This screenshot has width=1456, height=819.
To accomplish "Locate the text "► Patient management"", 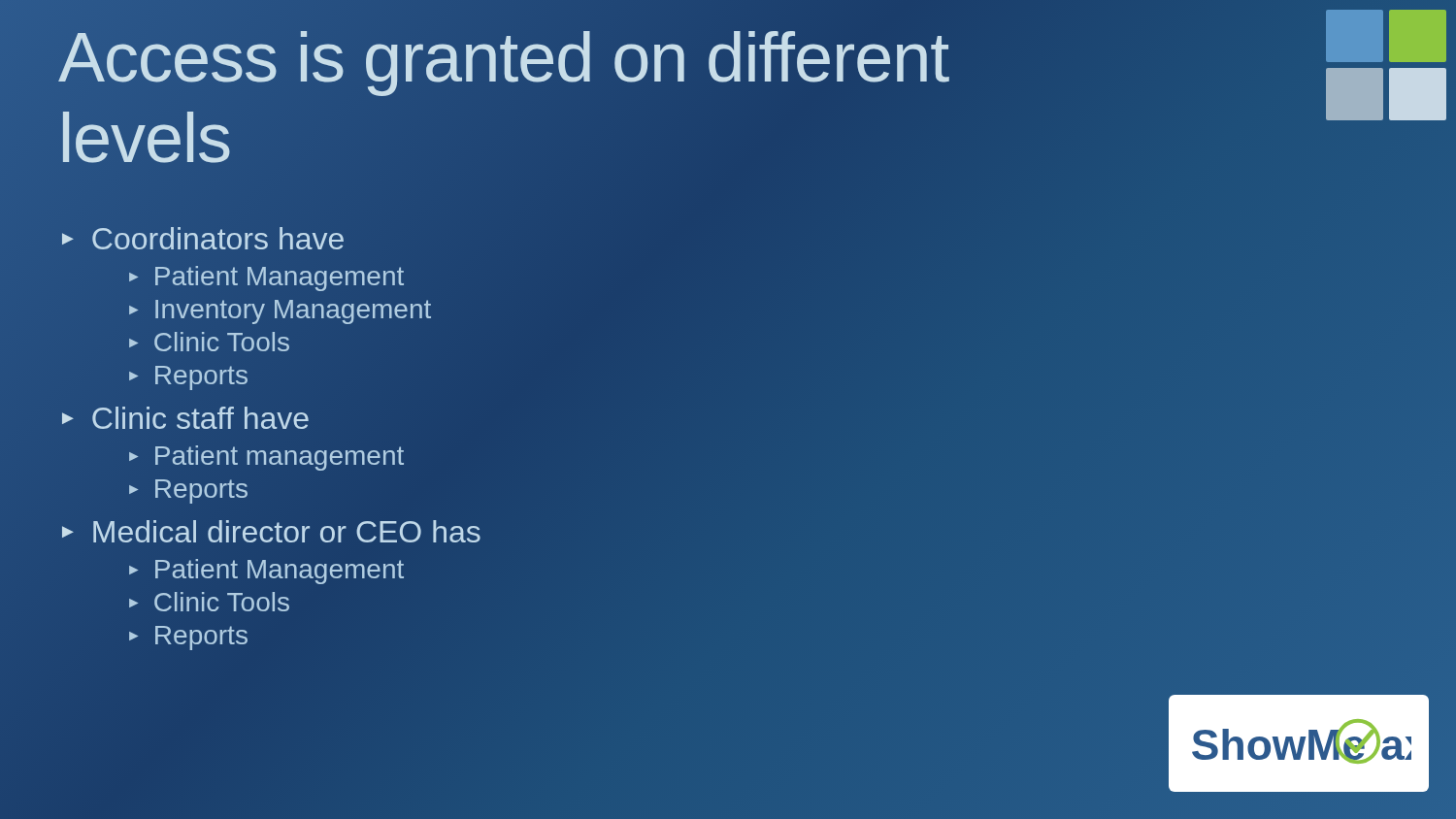I will click(265, 456).
